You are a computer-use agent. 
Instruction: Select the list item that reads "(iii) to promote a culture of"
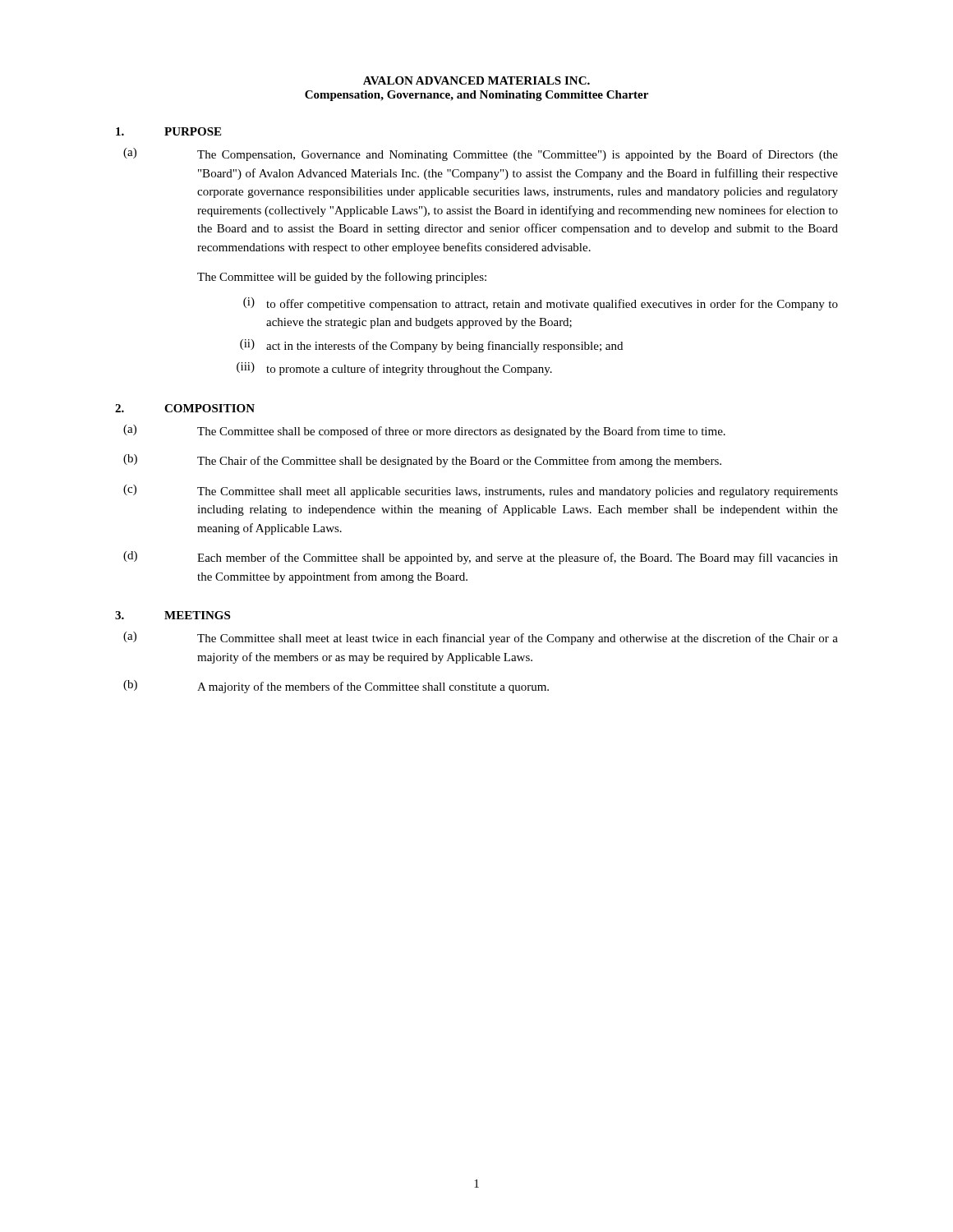click(518, 369)
